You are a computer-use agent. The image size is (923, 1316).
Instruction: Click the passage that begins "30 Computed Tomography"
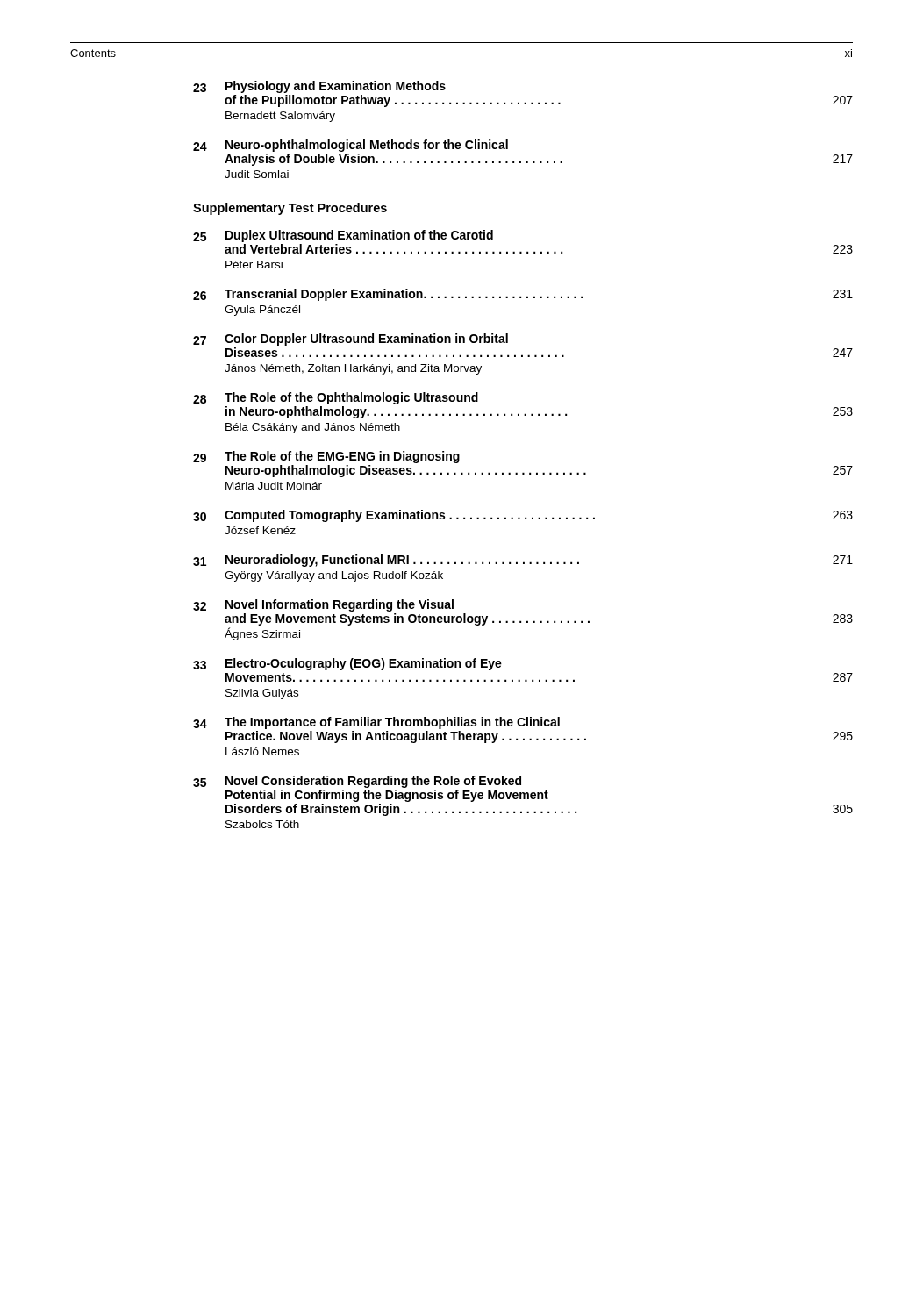coord(523,522)
